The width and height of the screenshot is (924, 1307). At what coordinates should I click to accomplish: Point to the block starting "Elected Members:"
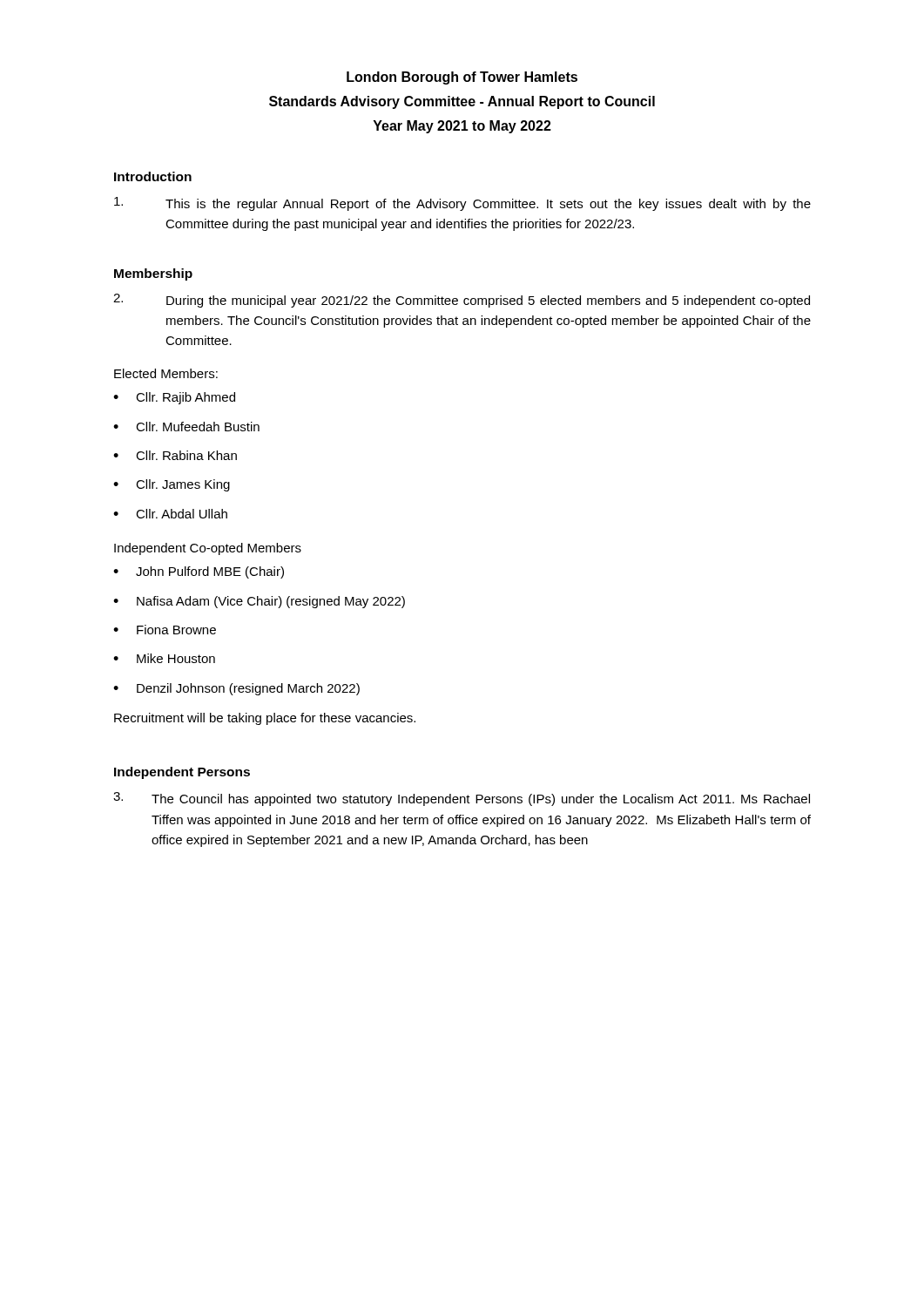click(166, 374)
